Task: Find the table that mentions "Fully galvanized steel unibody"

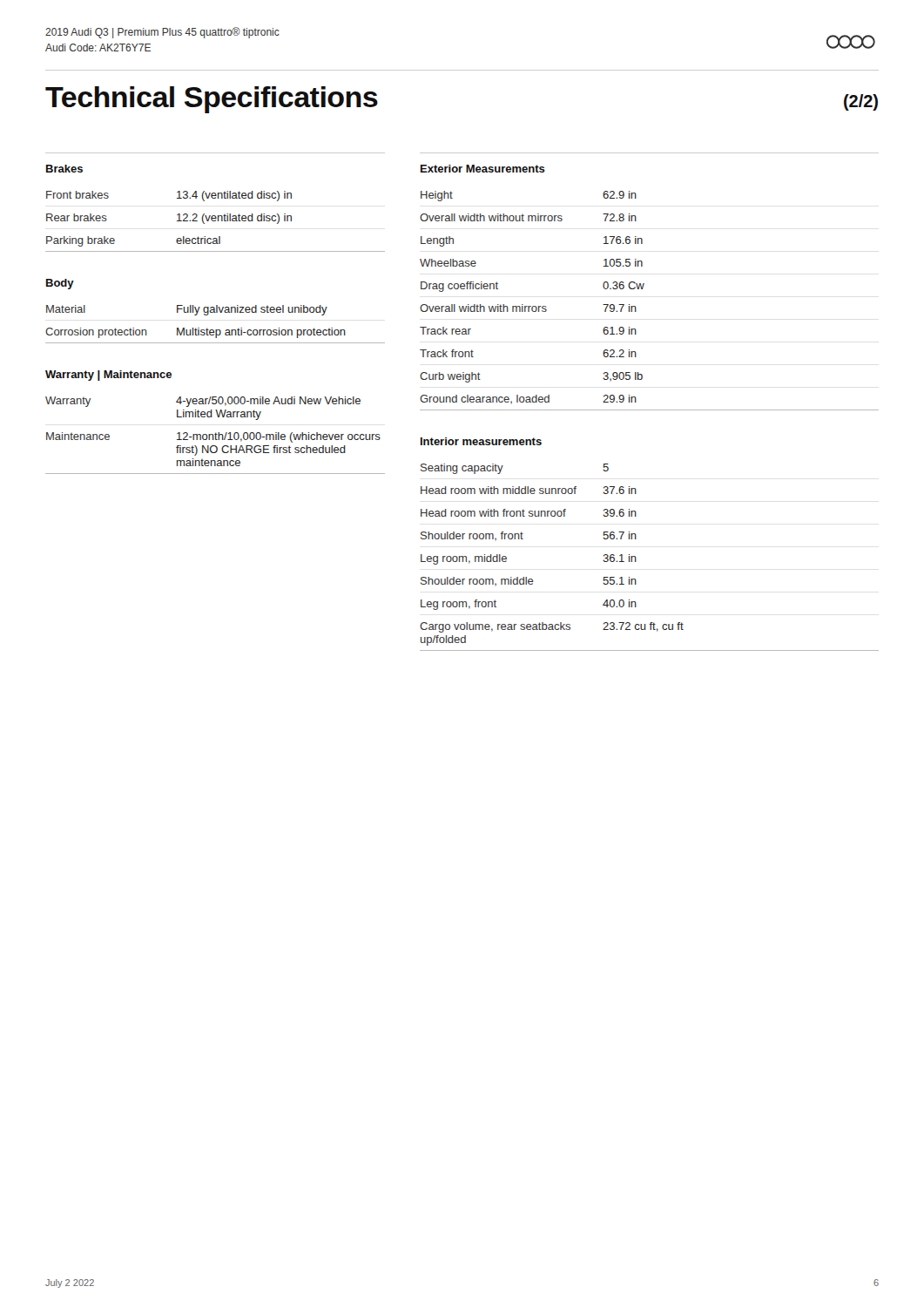Action: point(215,321)
